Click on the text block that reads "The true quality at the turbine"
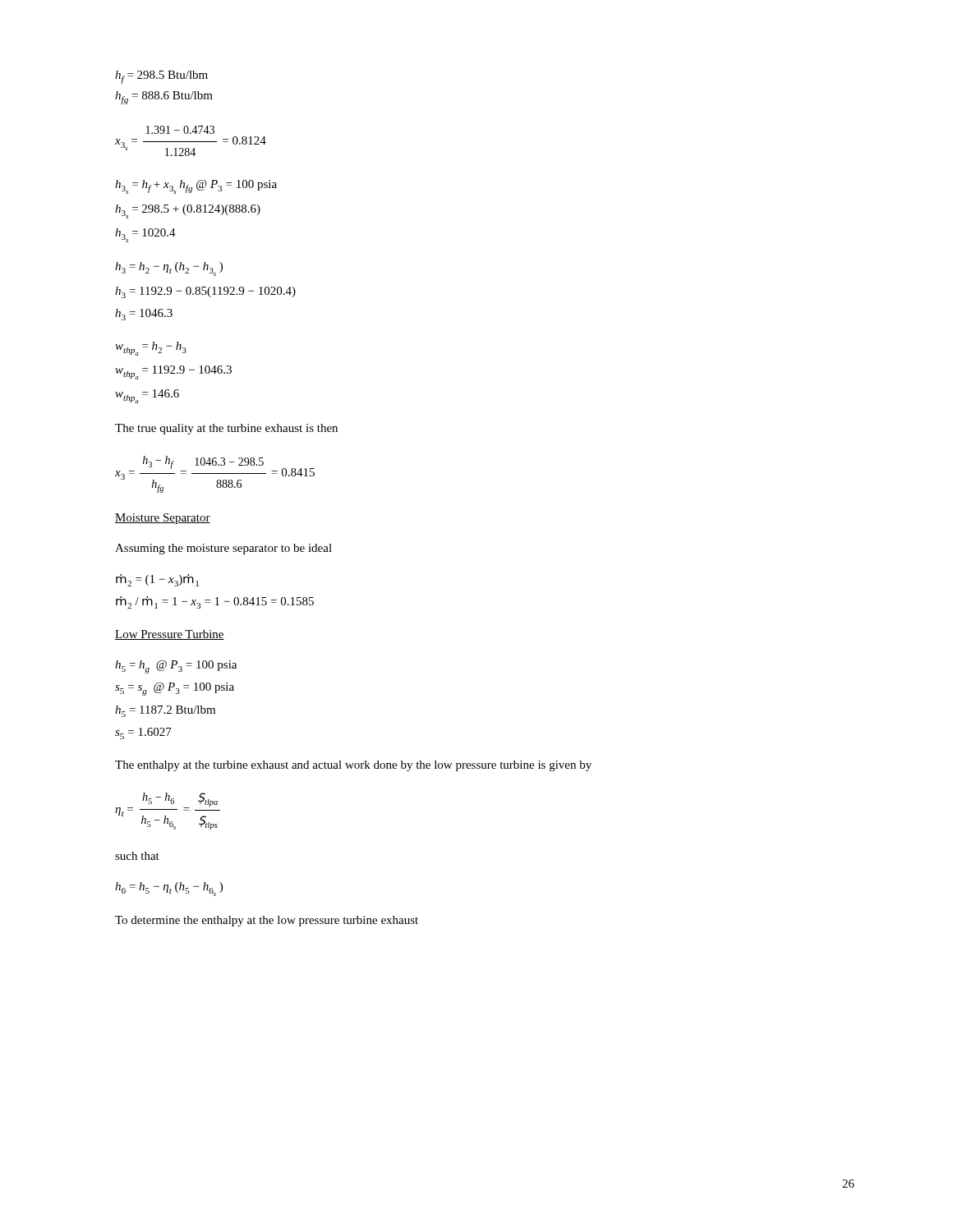The width and height of the screenshot is (953, 1232). (x=227, y=428)
